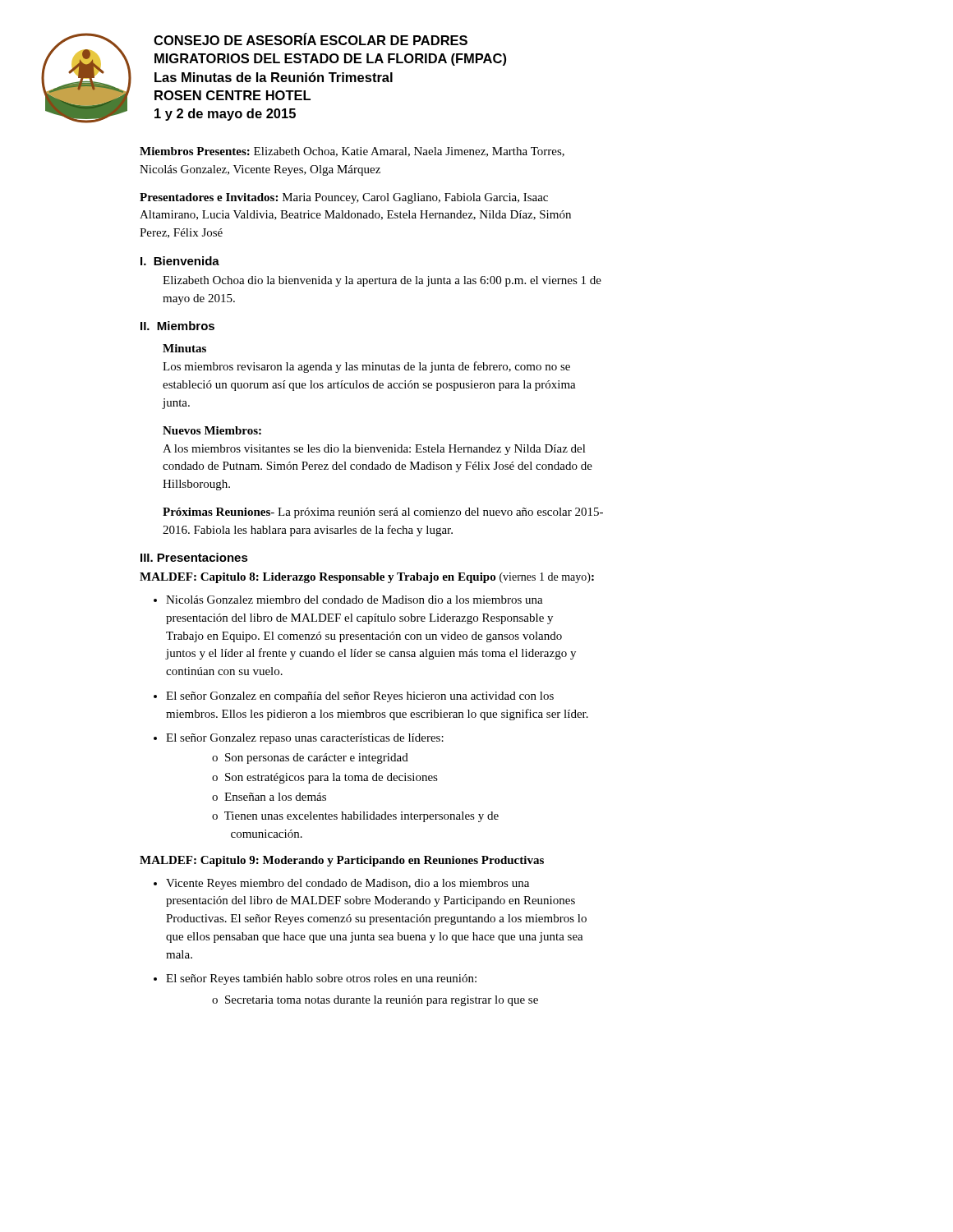Locate the list item that says "o Secretaria toma"
This screenshot has width=953, height=1232.
[x=375, y=1000]
